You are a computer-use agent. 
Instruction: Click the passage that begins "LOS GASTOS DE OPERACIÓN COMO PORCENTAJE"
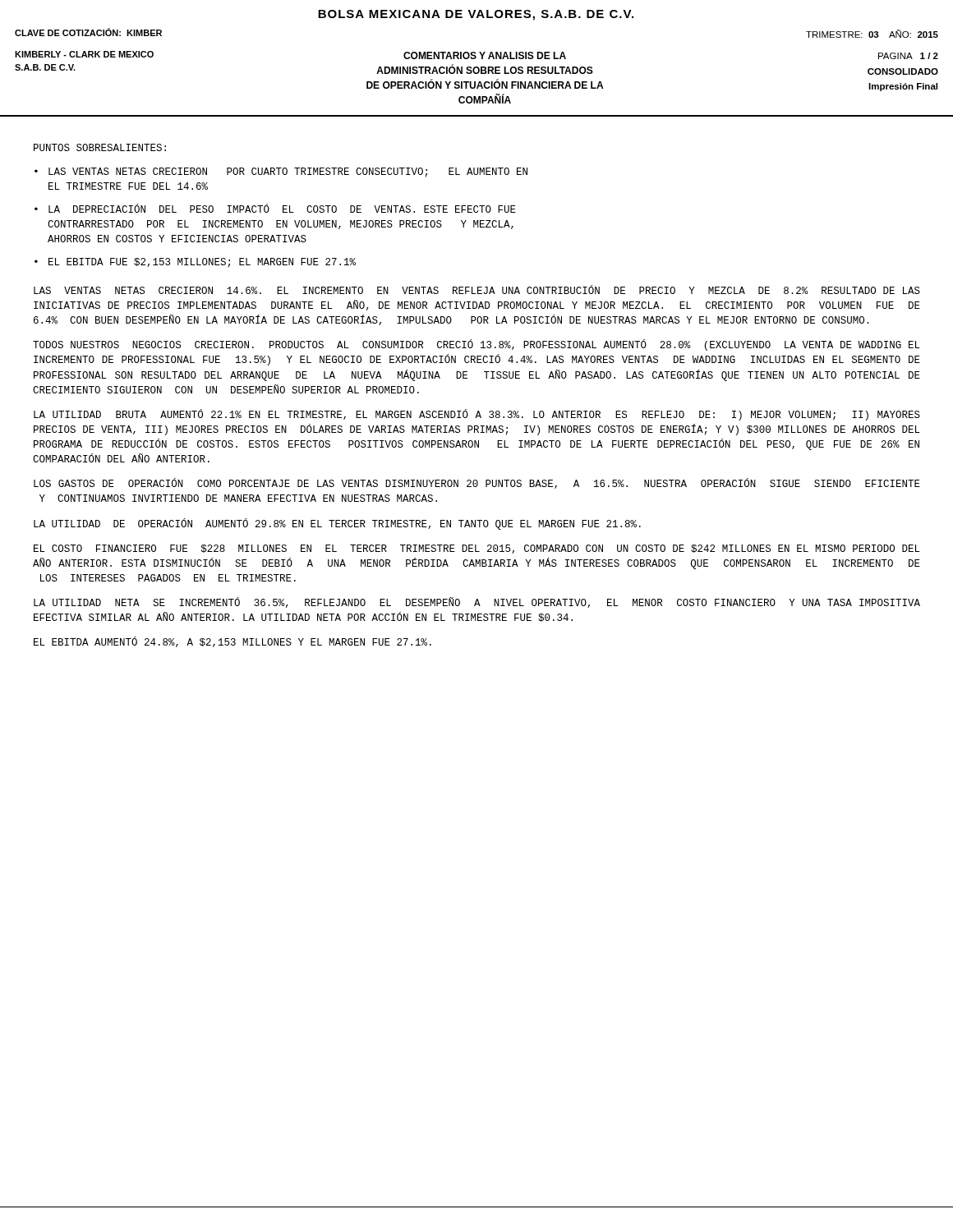[476, 492]
